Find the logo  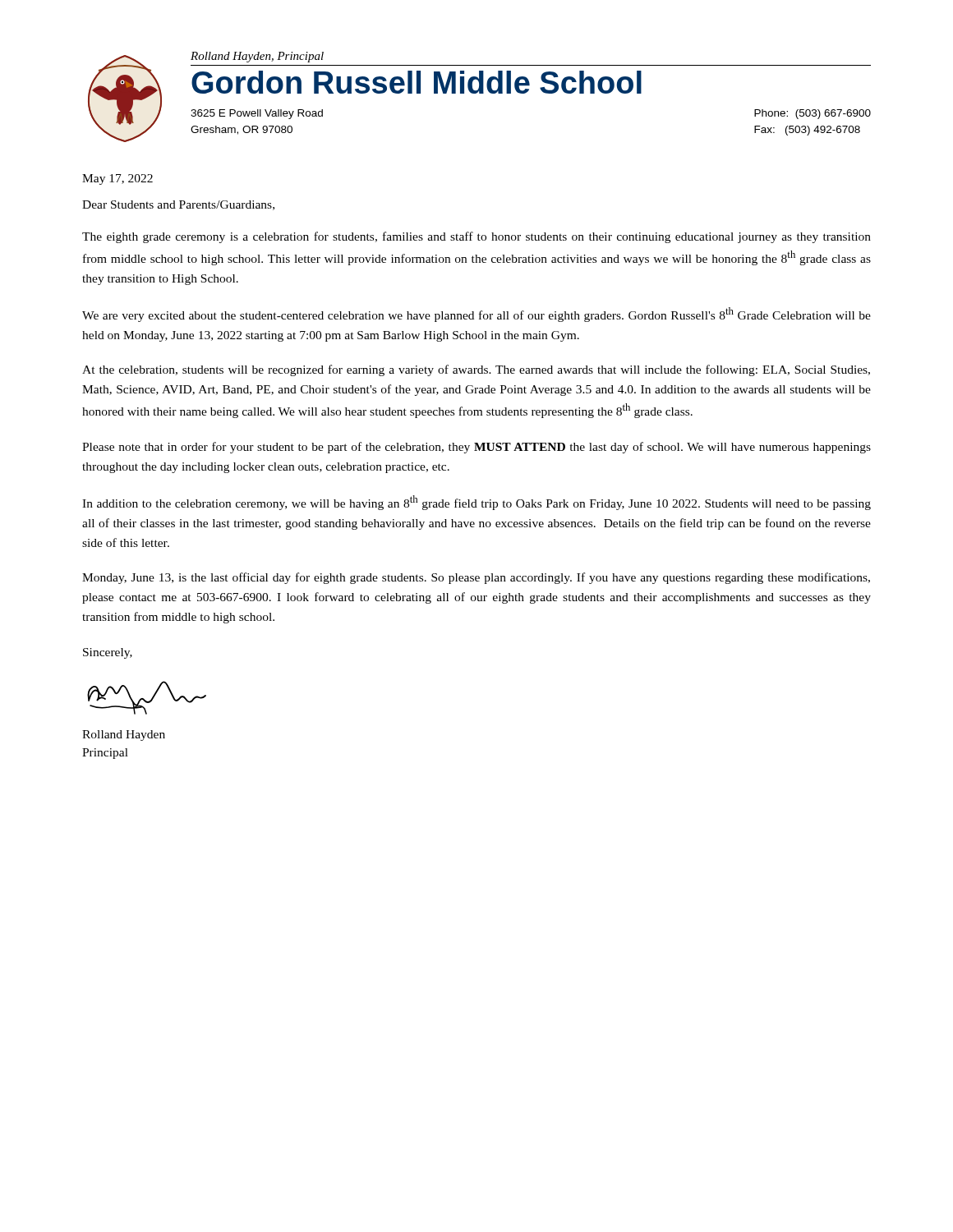[127, 99]
